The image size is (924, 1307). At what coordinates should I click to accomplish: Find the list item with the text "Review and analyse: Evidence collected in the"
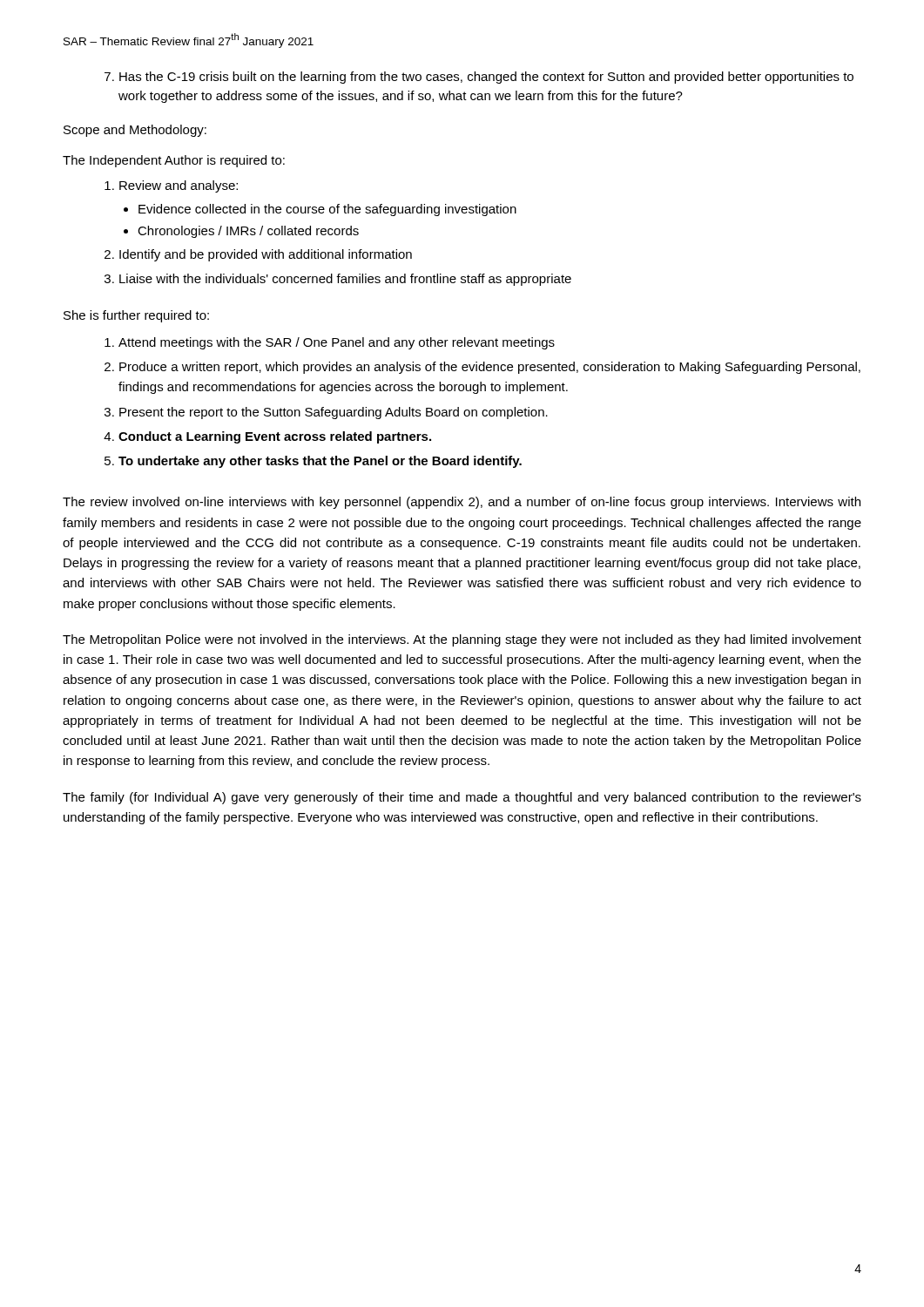coord(478,208)
